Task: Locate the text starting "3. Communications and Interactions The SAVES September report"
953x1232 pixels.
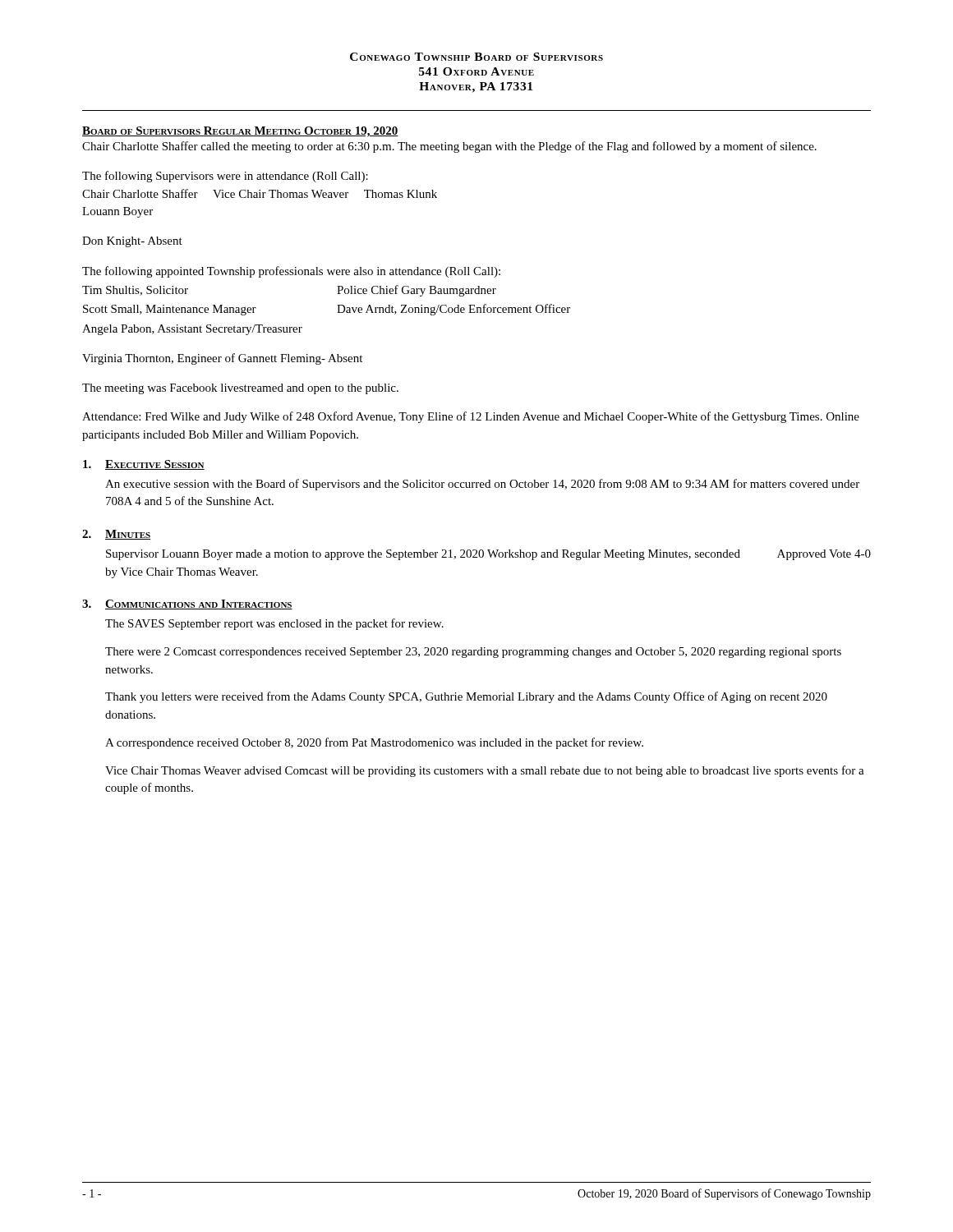Action: (x=476, y=697)
